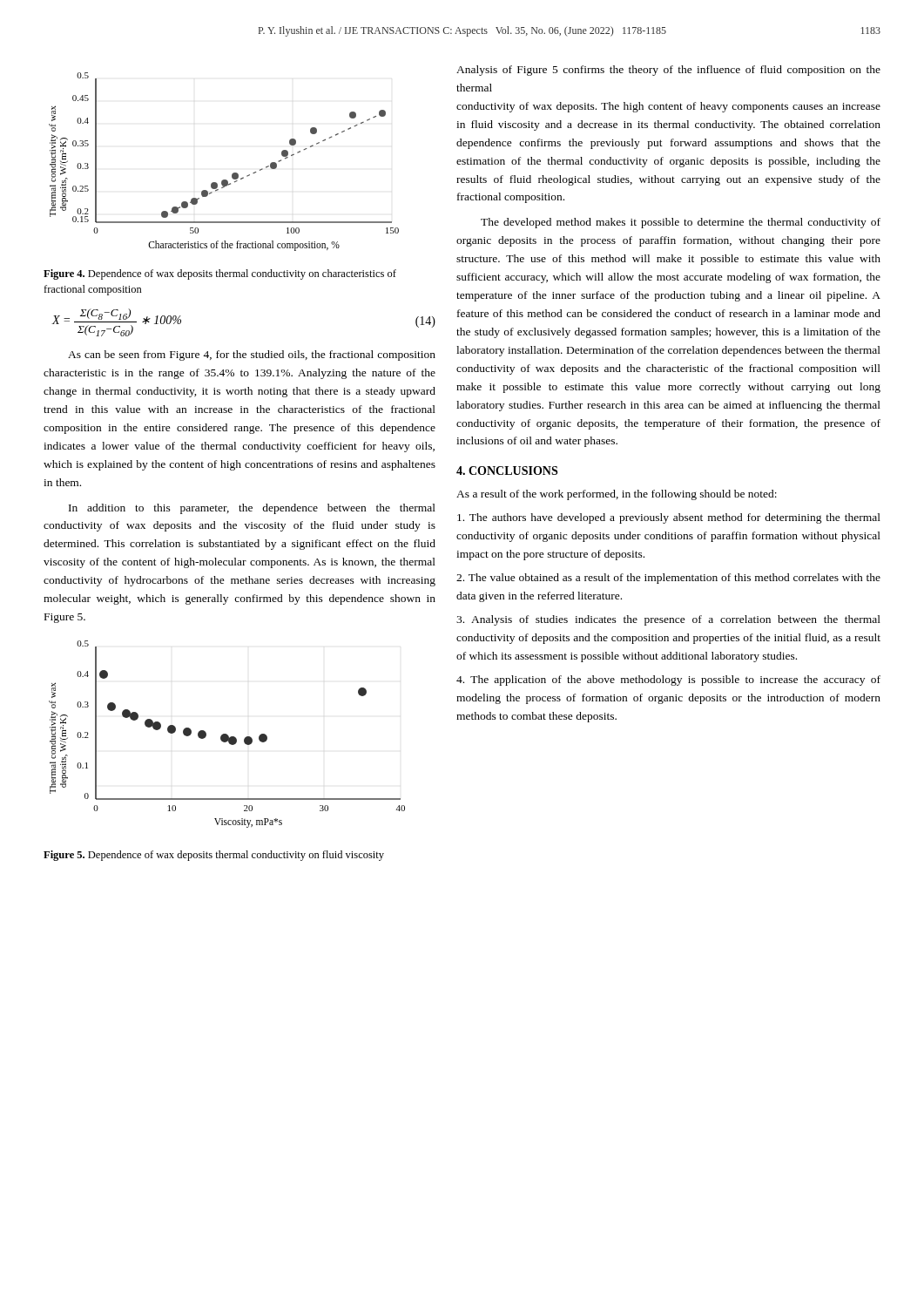Point to the region starting "As can be"
This screenshot has width=924, height=1307.
click(x=240, y=418)
